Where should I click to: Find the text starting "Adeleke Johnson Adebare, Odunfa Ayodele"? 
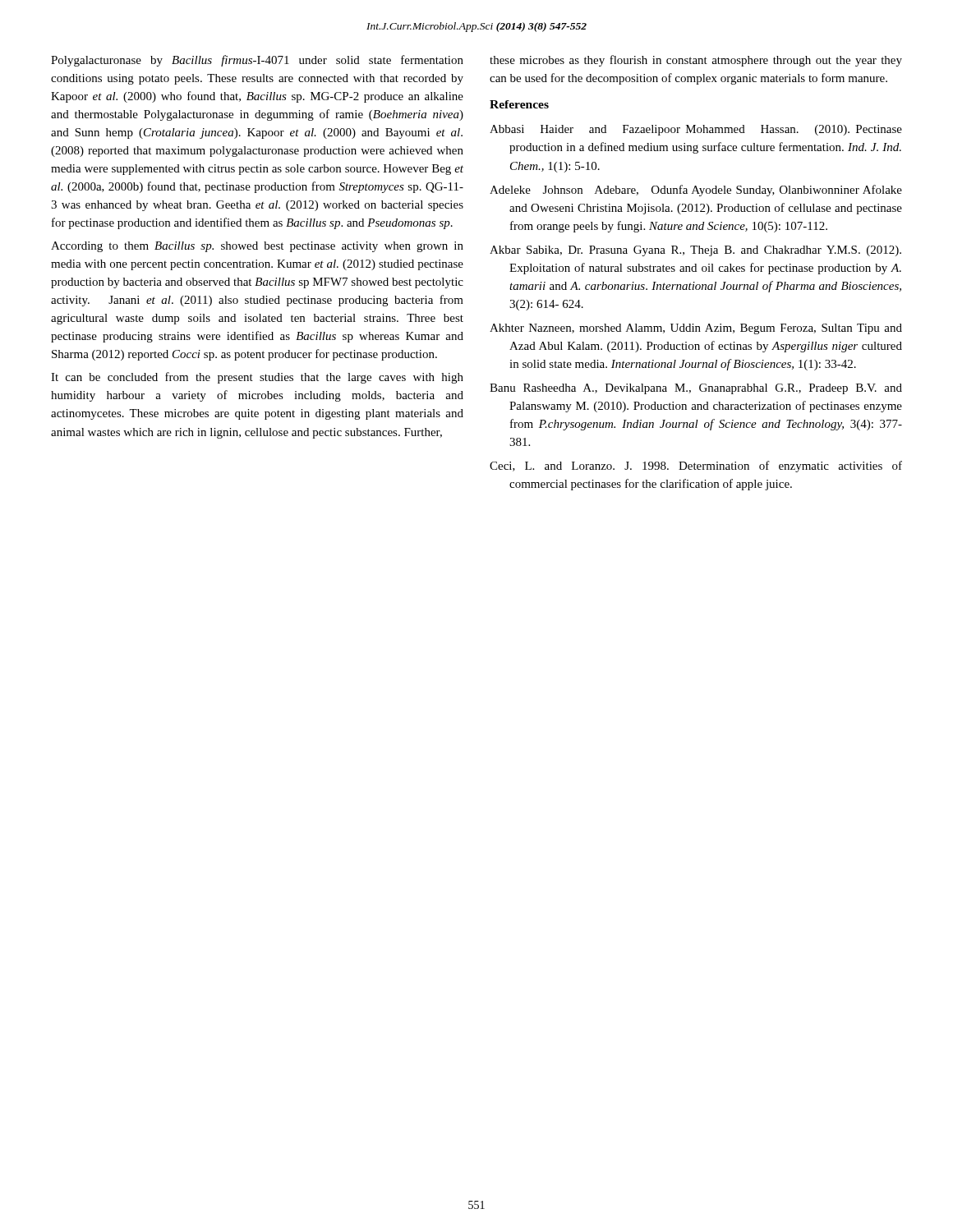696,208
